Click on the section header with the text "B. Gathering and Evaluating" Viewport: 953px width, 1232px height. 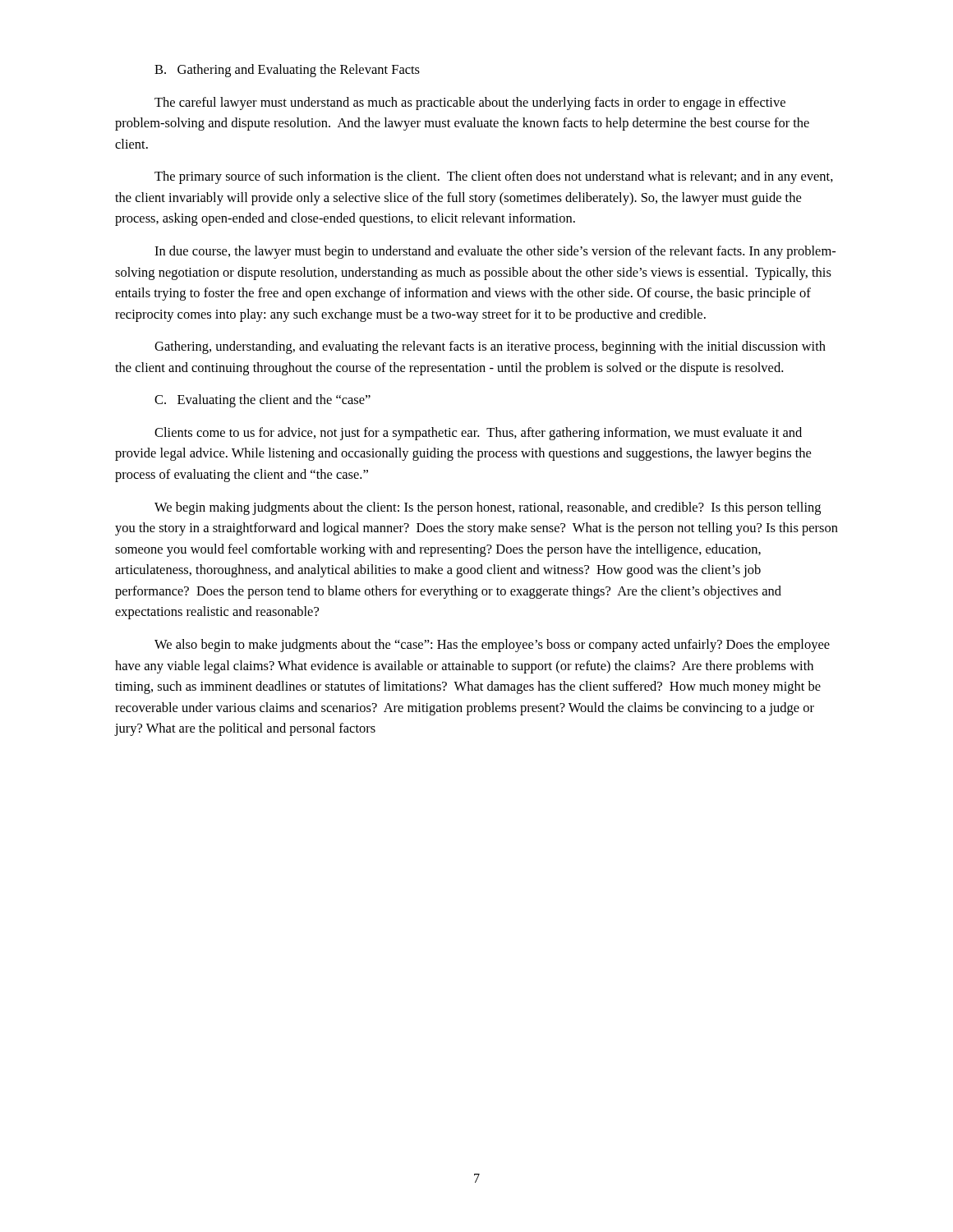pos(287,69)
